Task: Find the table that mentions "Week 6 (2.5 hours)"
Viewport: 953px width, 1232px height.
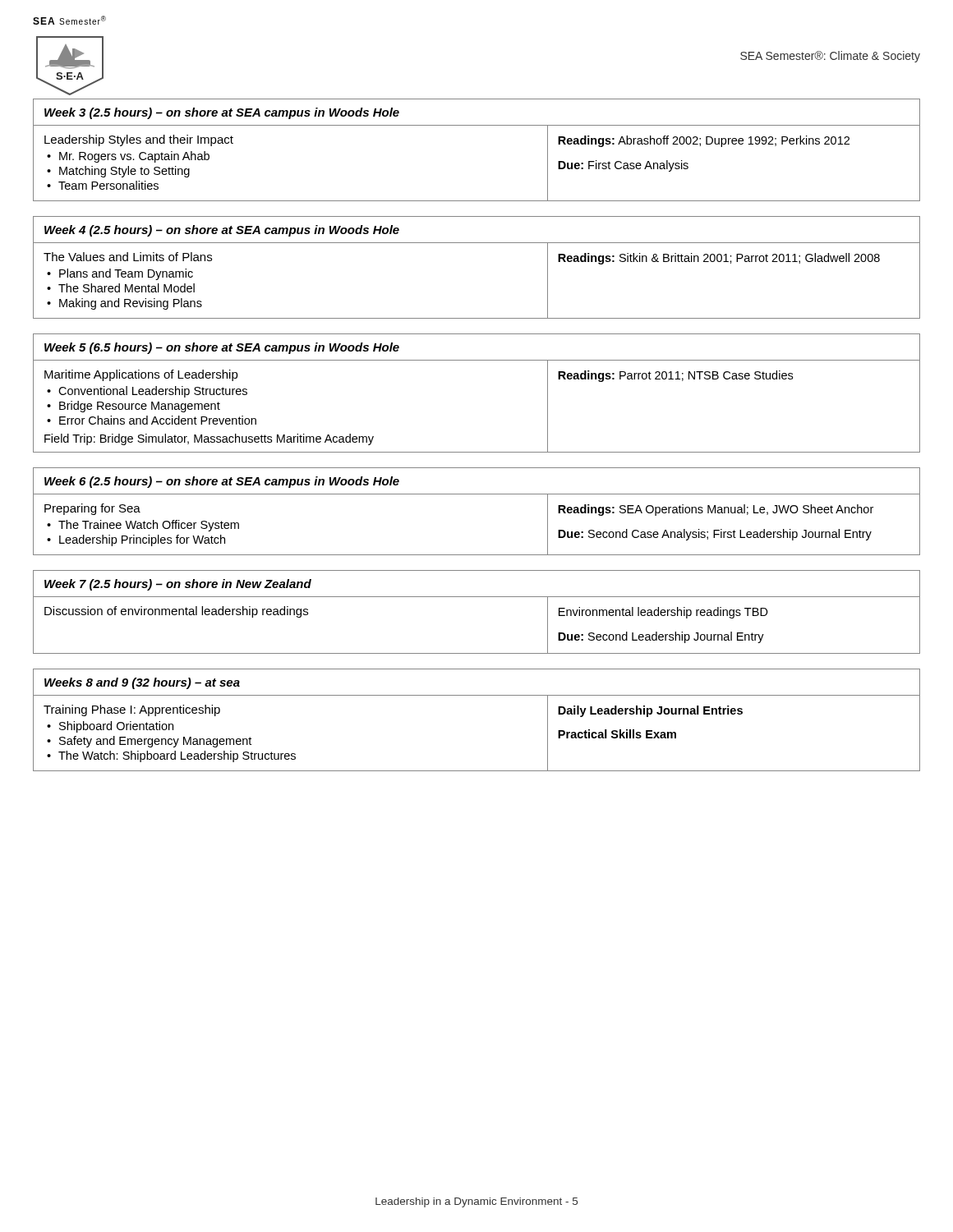Action: click(x=476, y=511)
